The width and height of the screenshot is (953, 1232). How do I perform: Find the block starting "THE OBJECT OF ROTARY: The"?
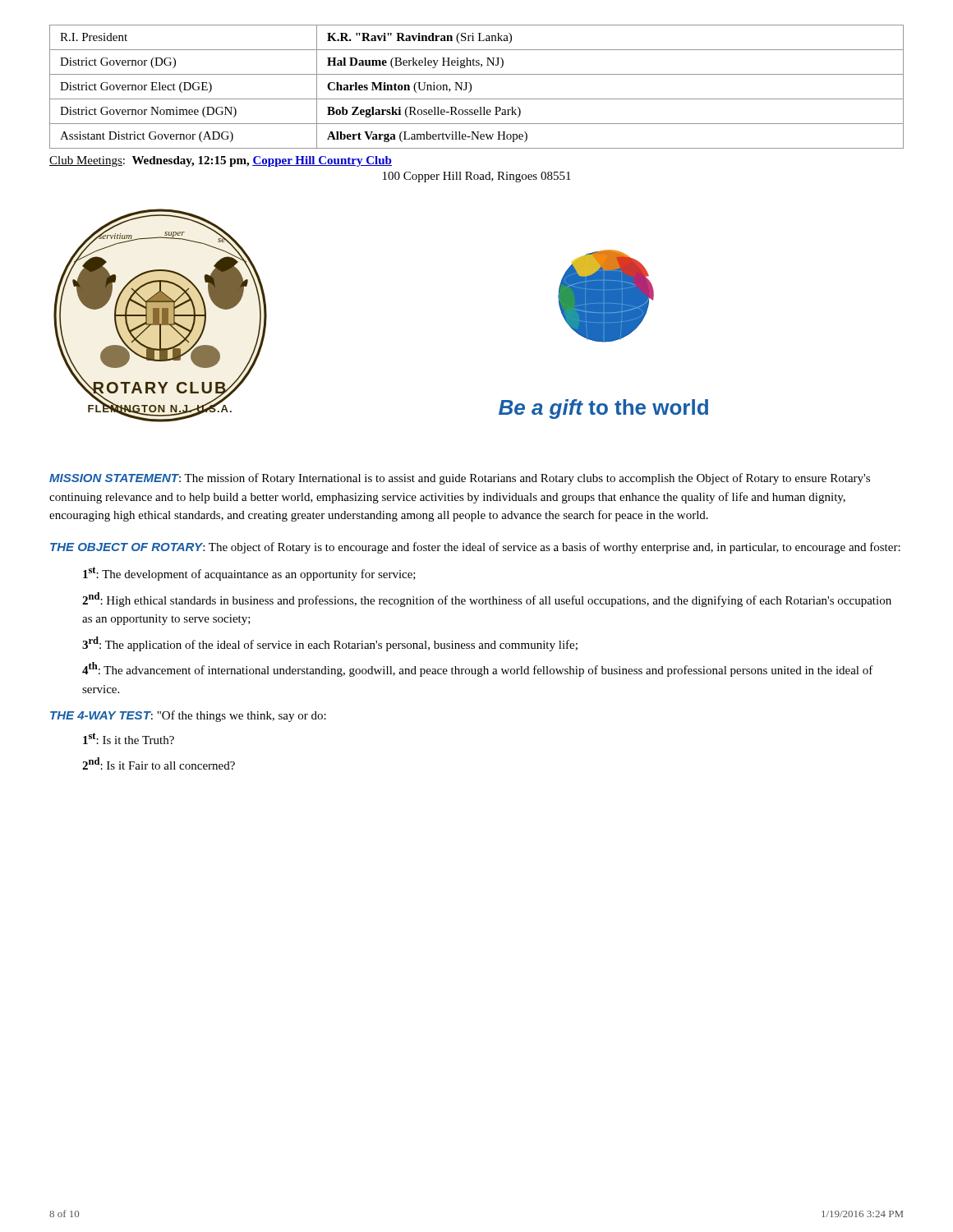475,546
